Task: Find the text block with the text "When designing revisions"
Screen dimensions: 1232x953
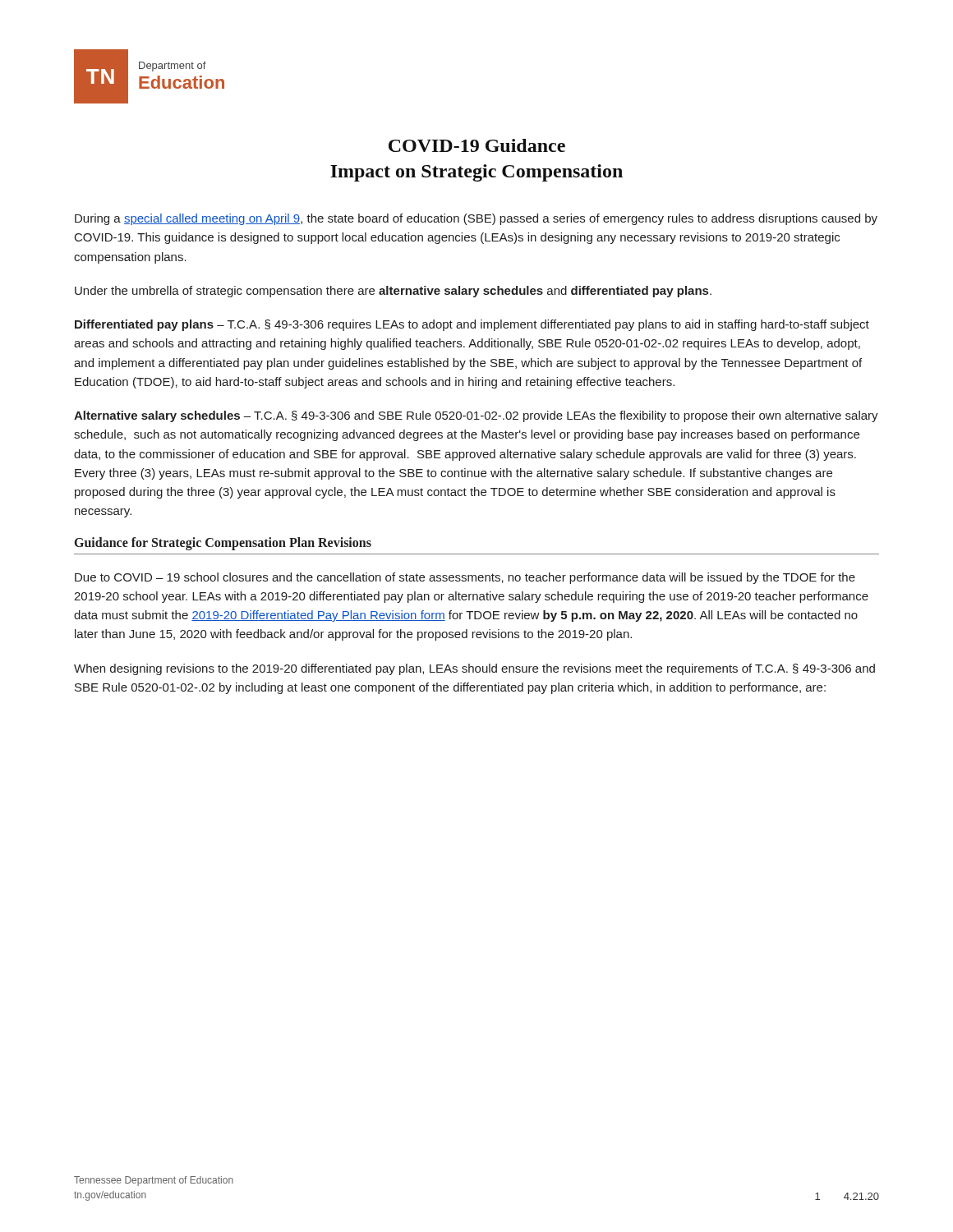Action: [475, 677]
